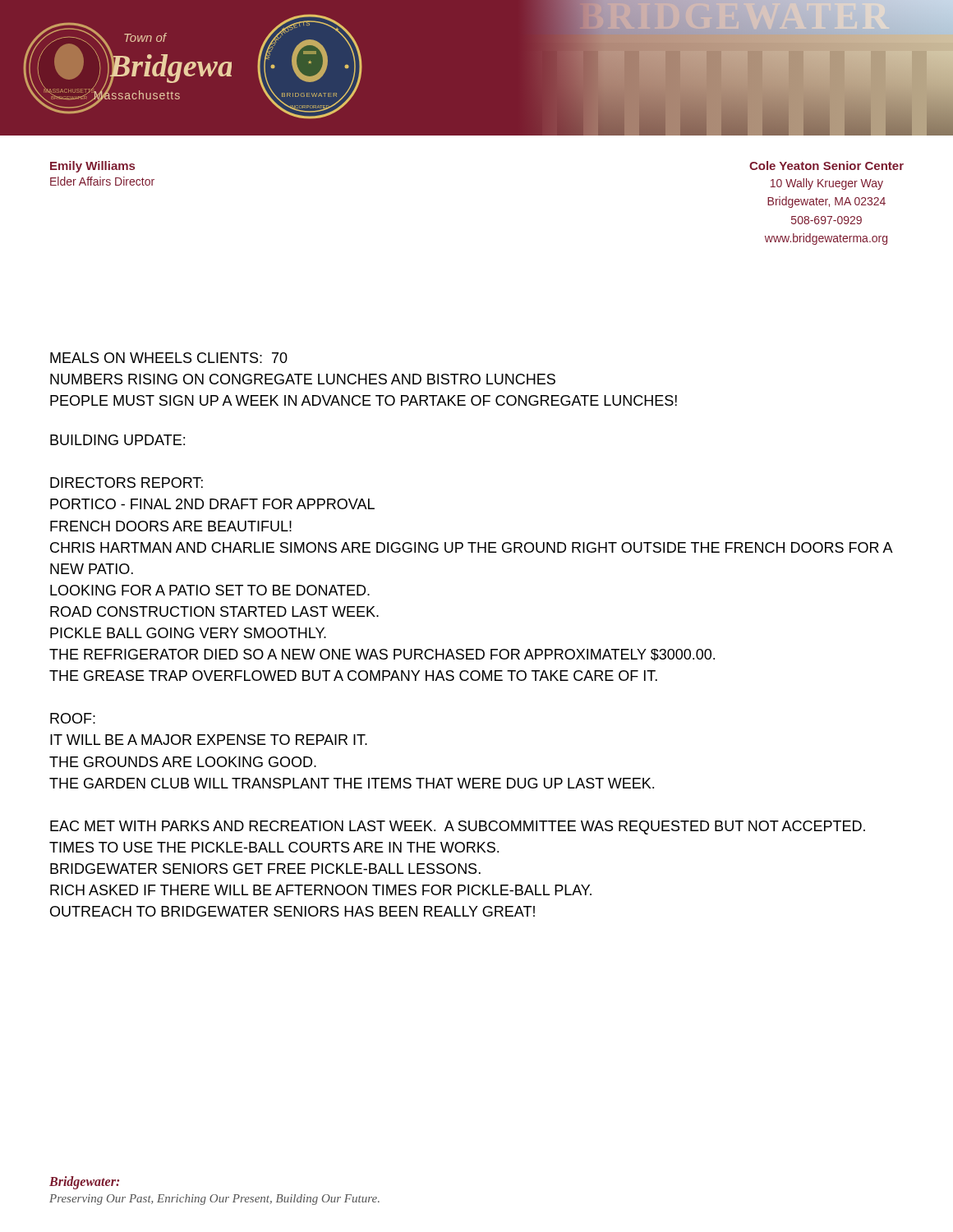Screen dimensions: 1232x953
Task: Click on the text block with the text "ROOF: IT WILL BE A MAJOR EXPENSE"
Action: click(352, 751)
